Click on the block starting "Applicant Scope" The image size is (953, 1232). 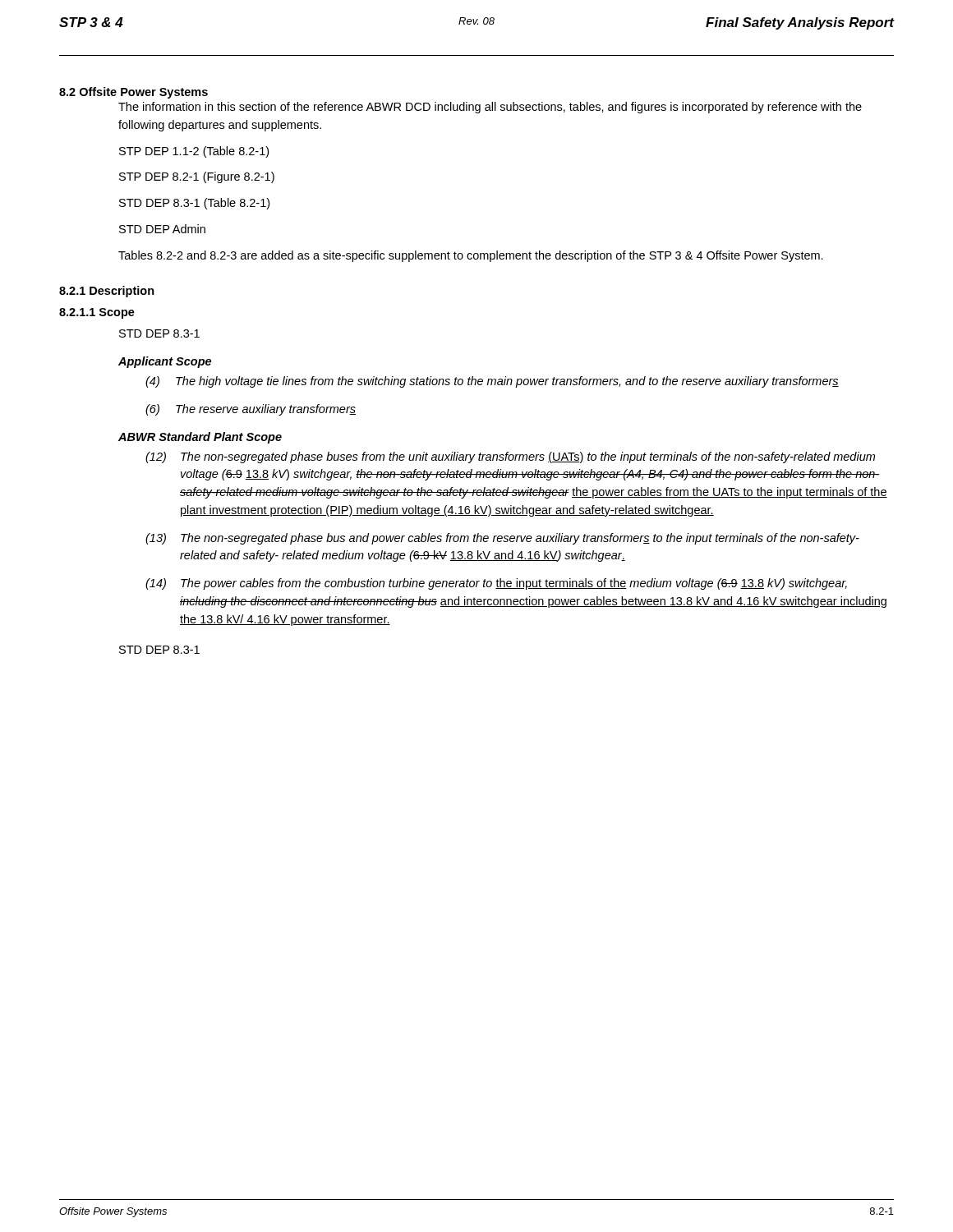pos(165,361)
